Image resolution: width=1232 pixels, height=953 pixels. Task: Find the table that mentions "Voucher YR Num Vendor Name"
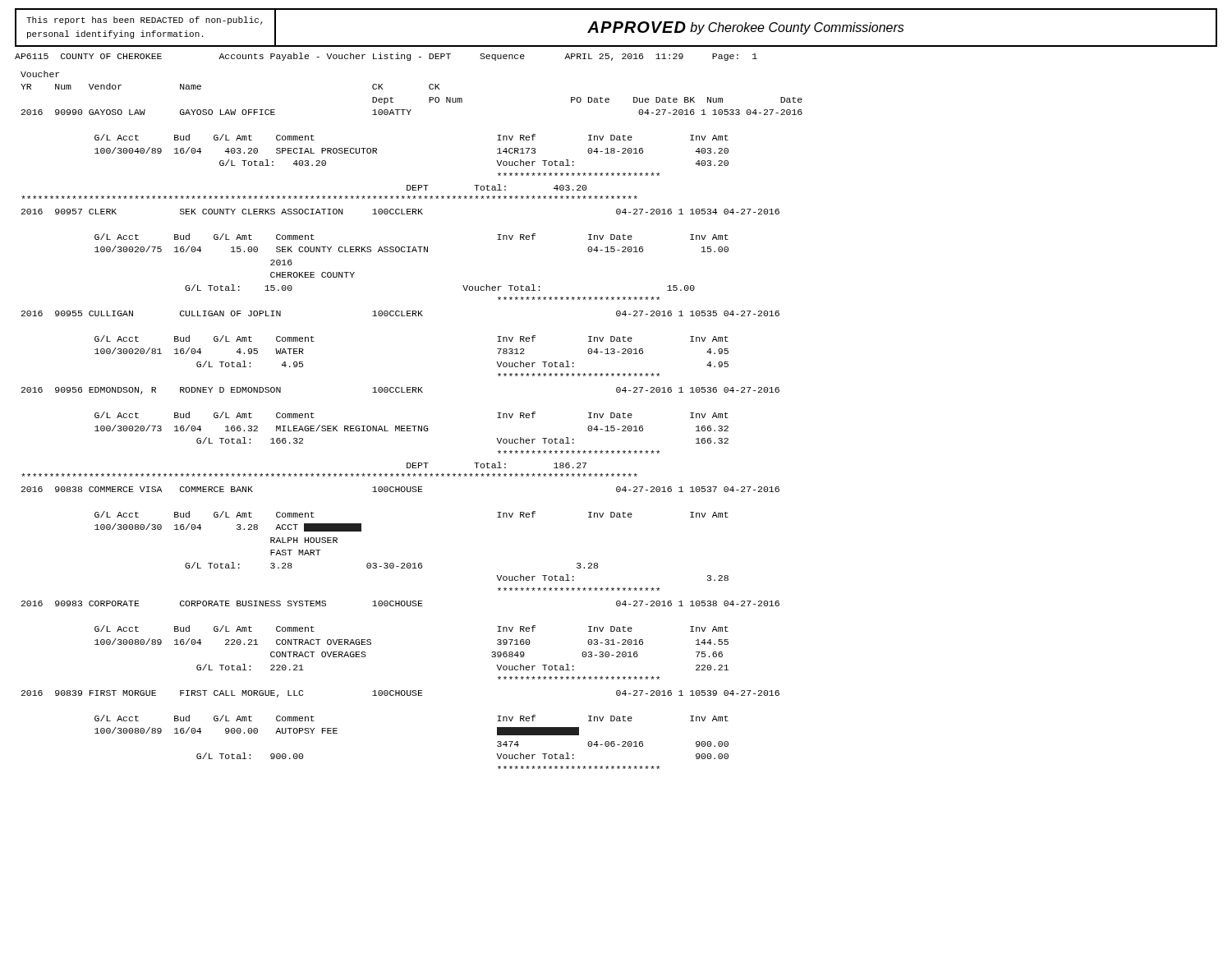click(616, 422)
